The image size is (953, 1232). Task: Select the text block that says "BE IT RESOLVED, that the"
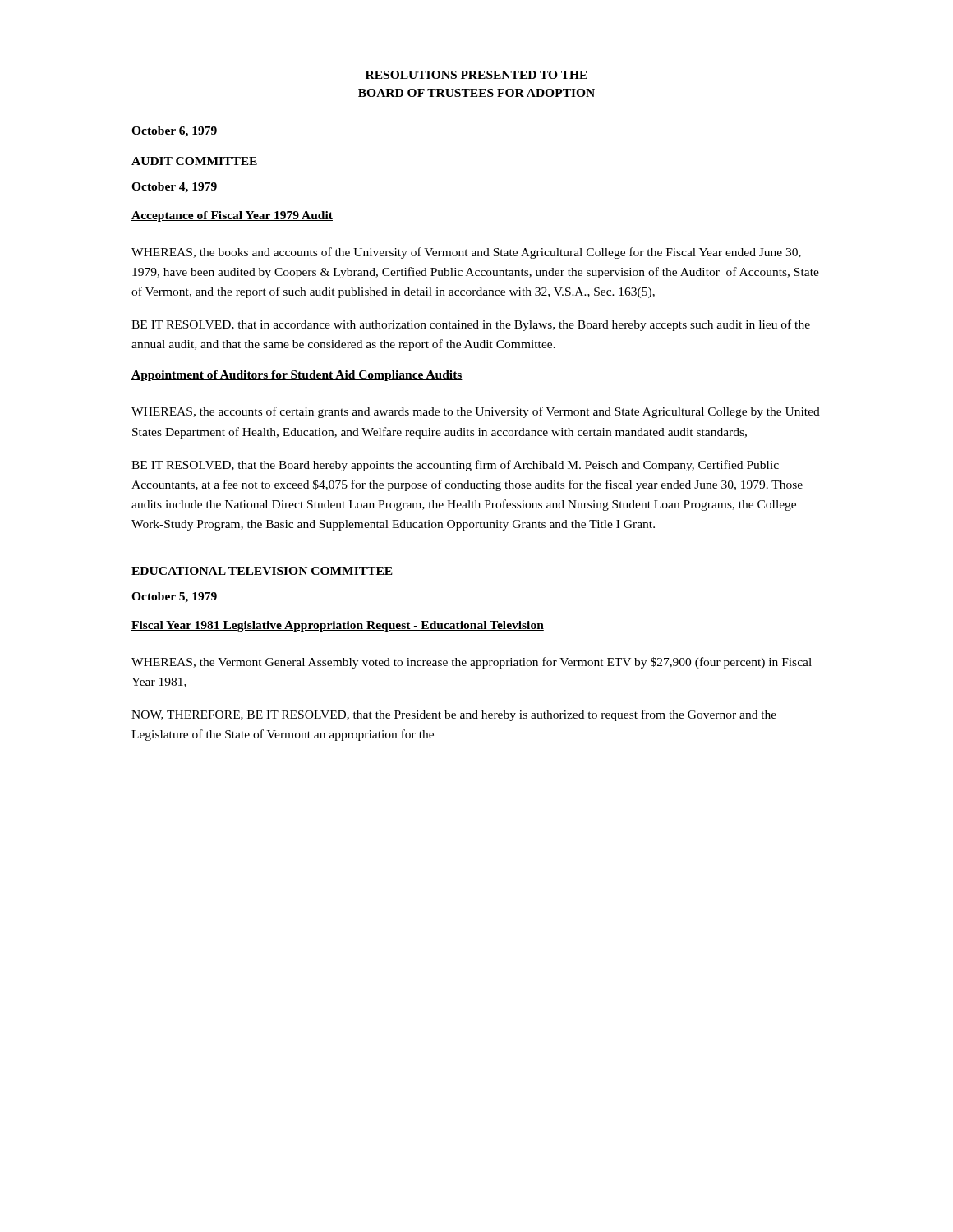467,494
